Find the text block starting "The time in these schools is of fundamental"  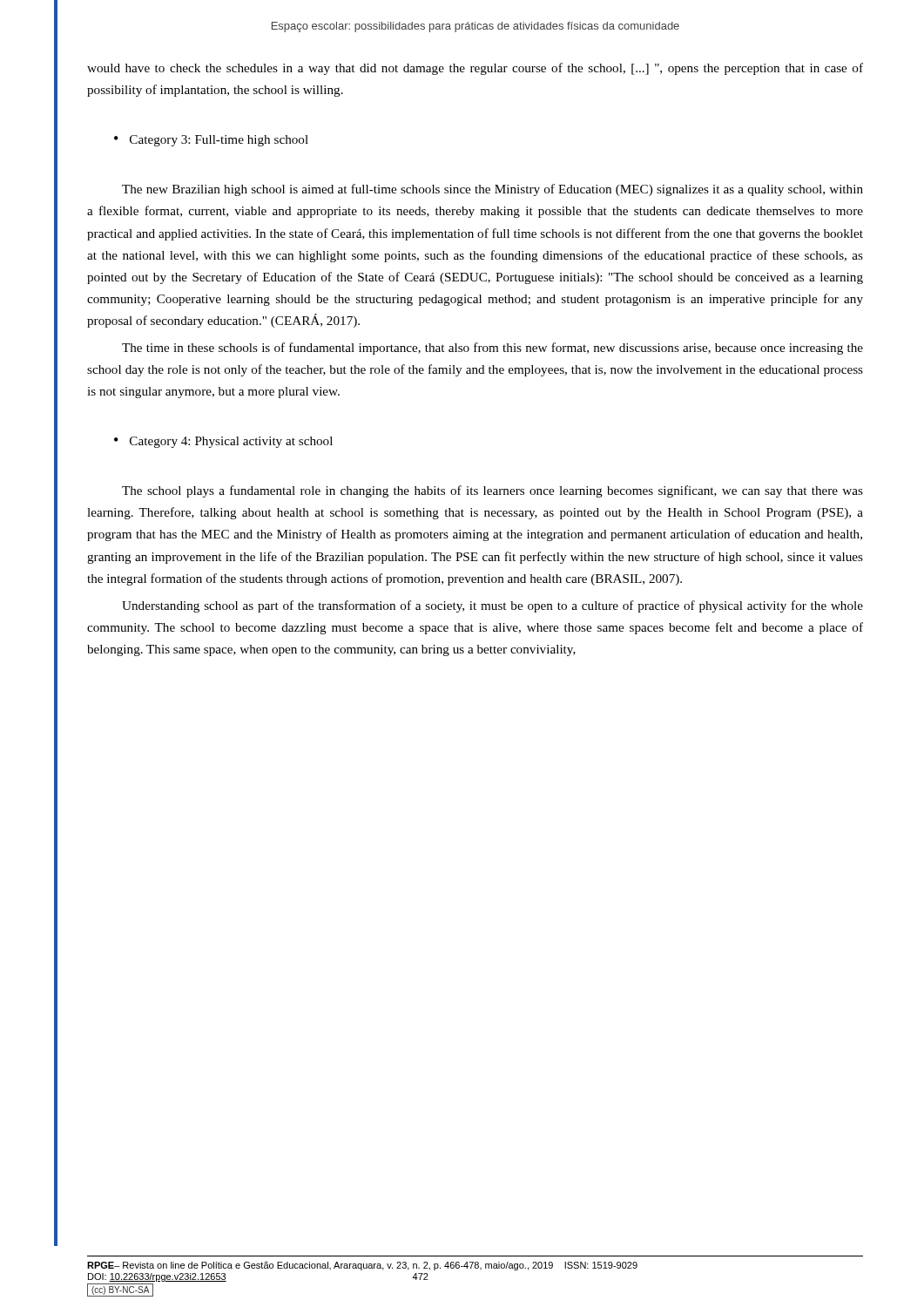(x=475, y=369)
